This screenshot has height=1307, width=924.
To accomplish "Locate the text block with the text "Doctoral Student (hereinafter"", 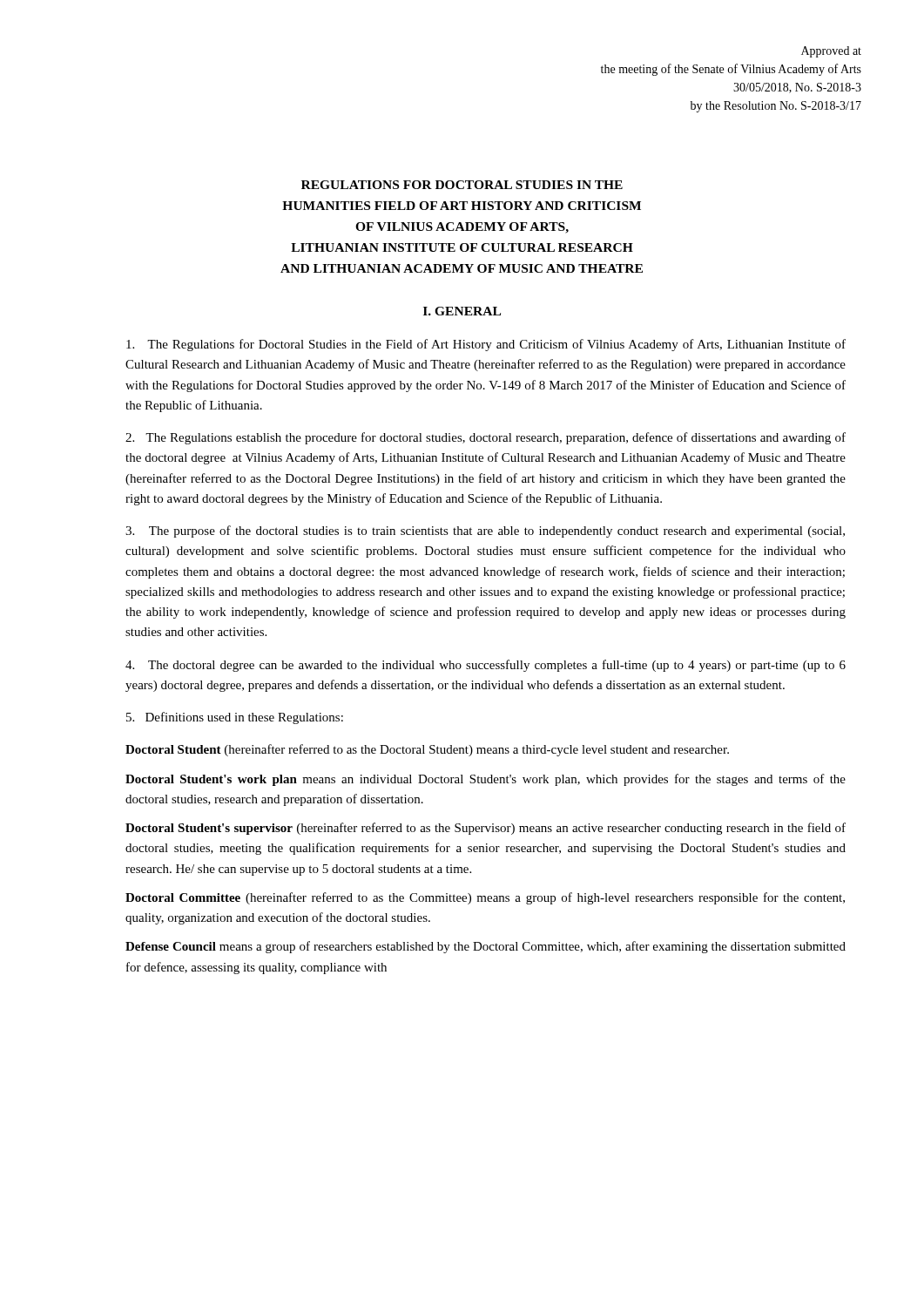I will click(x=428, y=750).
